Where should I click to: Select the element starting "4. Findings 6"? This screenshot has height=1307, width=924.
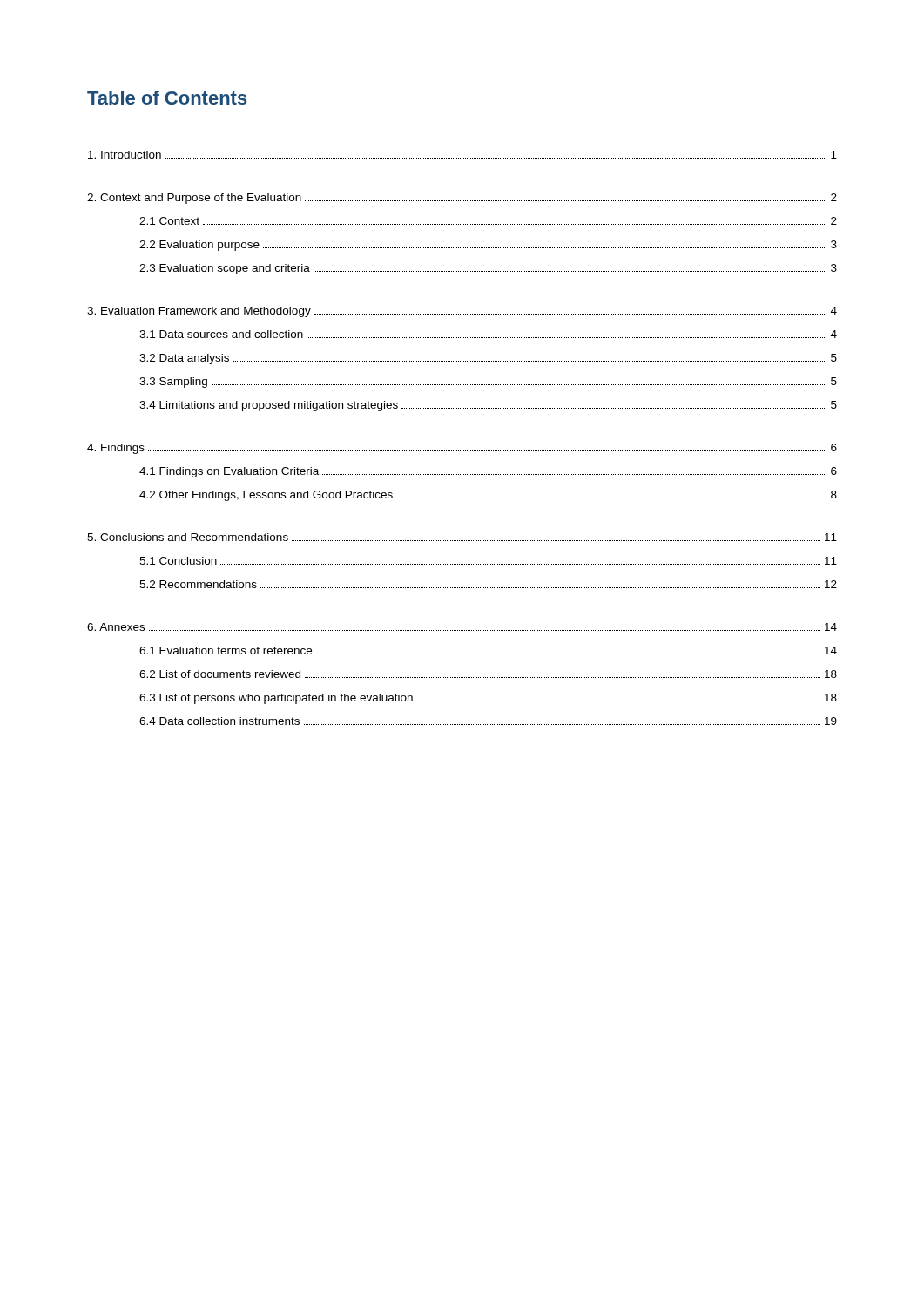(462, 447)
